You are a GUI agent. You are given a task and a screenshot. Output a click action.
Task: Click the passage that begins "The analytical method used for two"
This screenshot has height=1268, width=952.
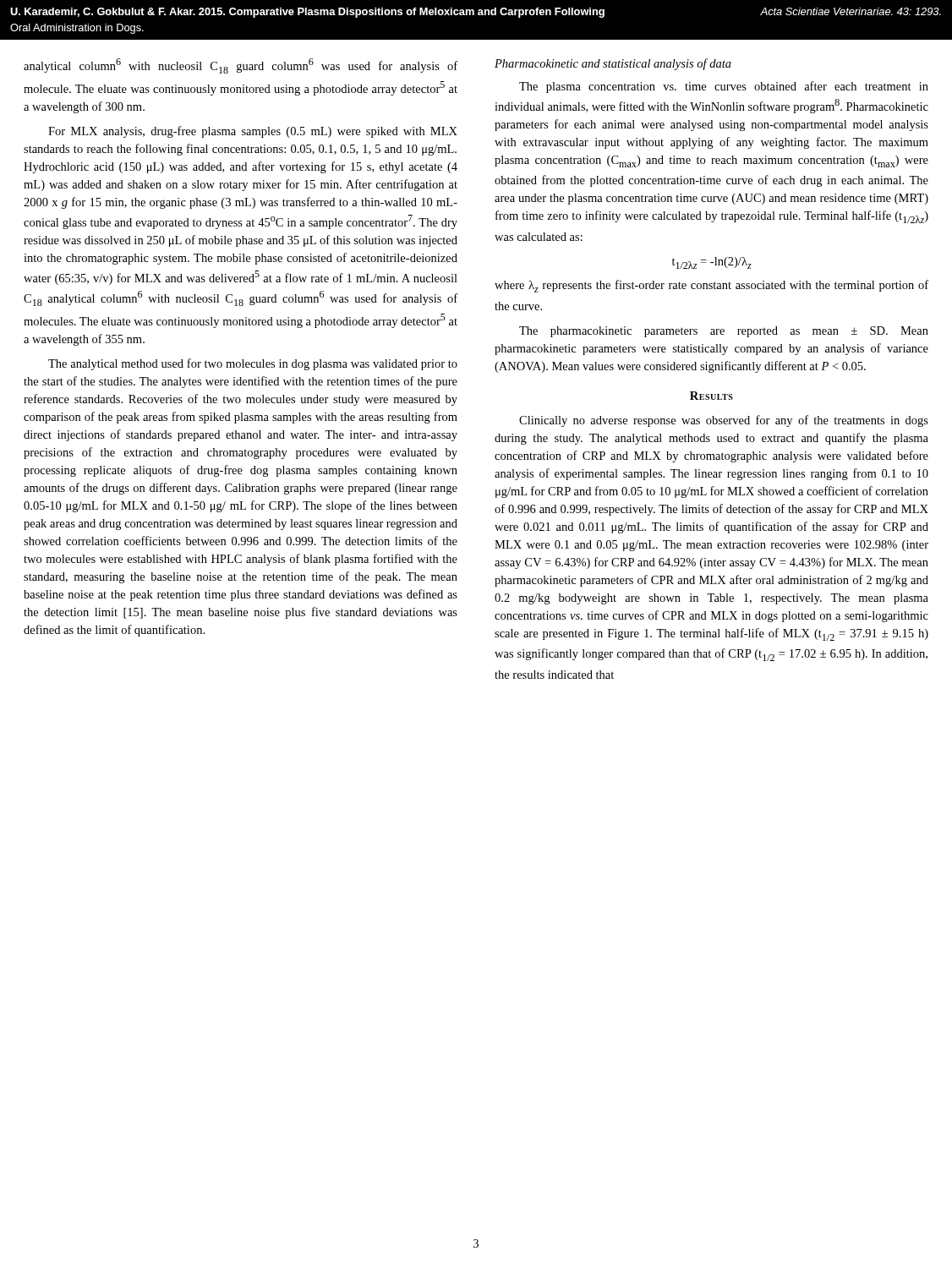pyautogui.click(x=241, y=497)
